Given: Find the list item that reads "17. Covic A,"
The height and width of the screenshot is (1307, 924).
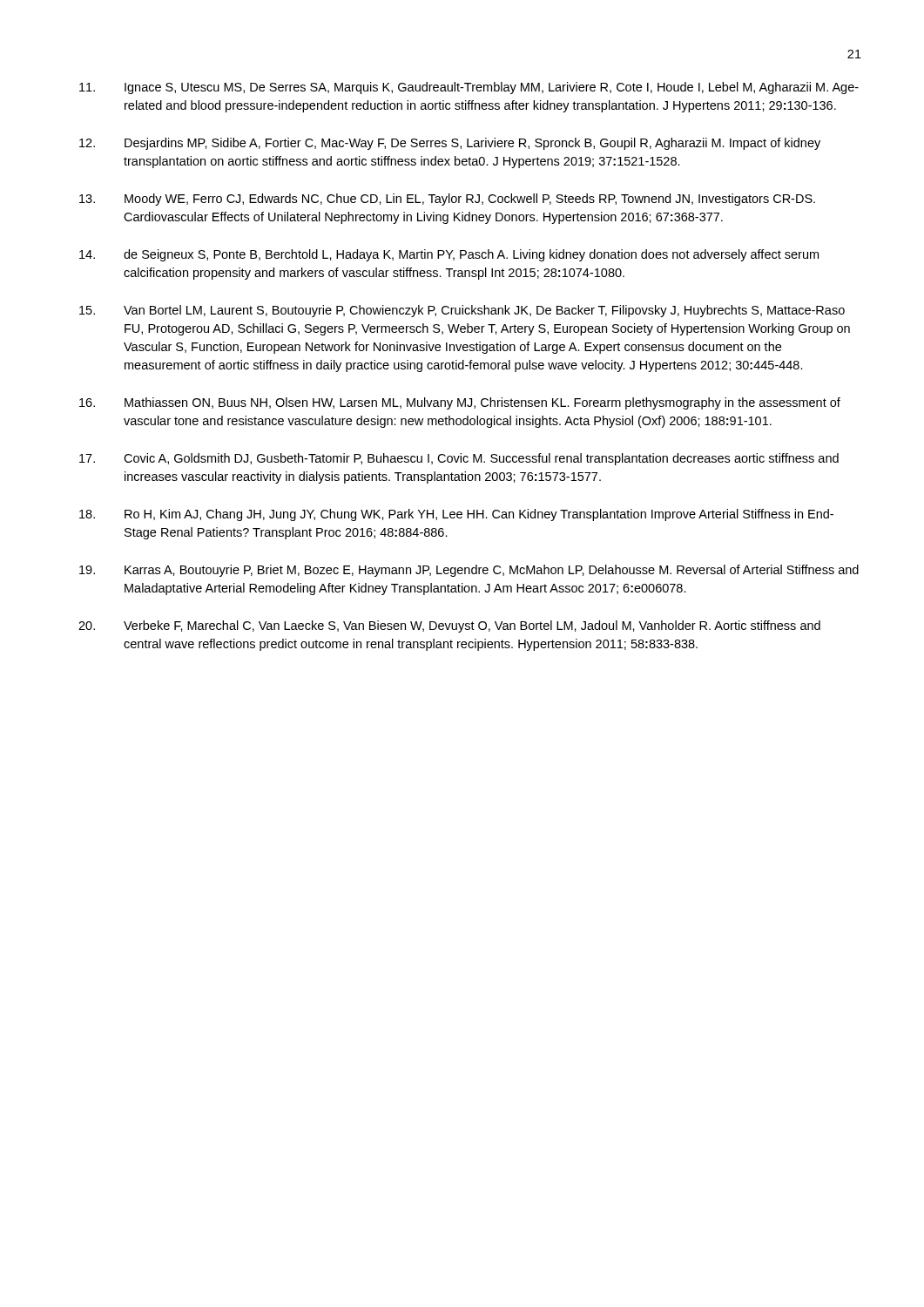Looking at the screenshot, I should pos(470,468).
